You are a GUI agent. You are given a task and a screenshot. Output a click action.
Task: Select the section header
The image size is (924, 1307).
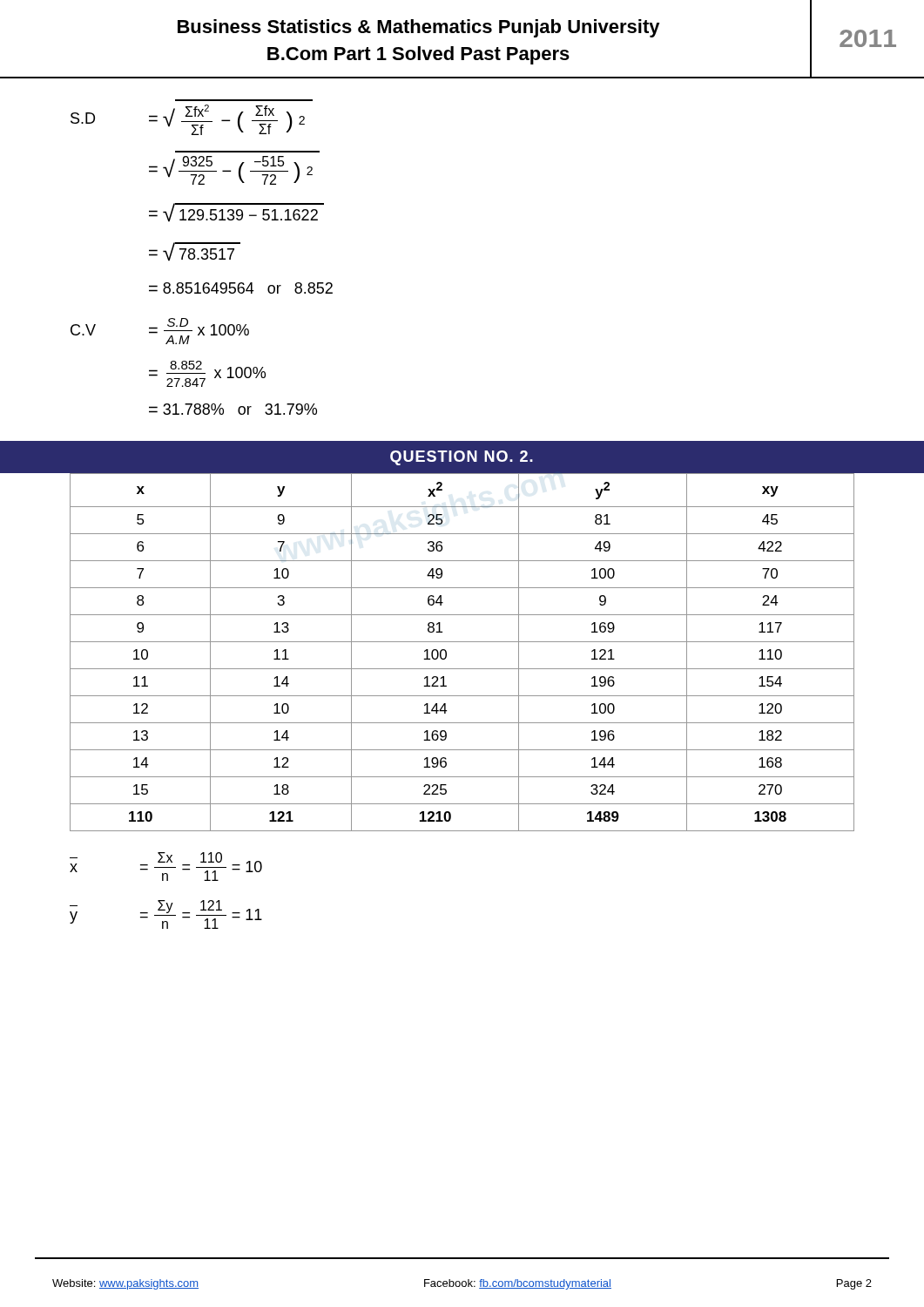462,456
